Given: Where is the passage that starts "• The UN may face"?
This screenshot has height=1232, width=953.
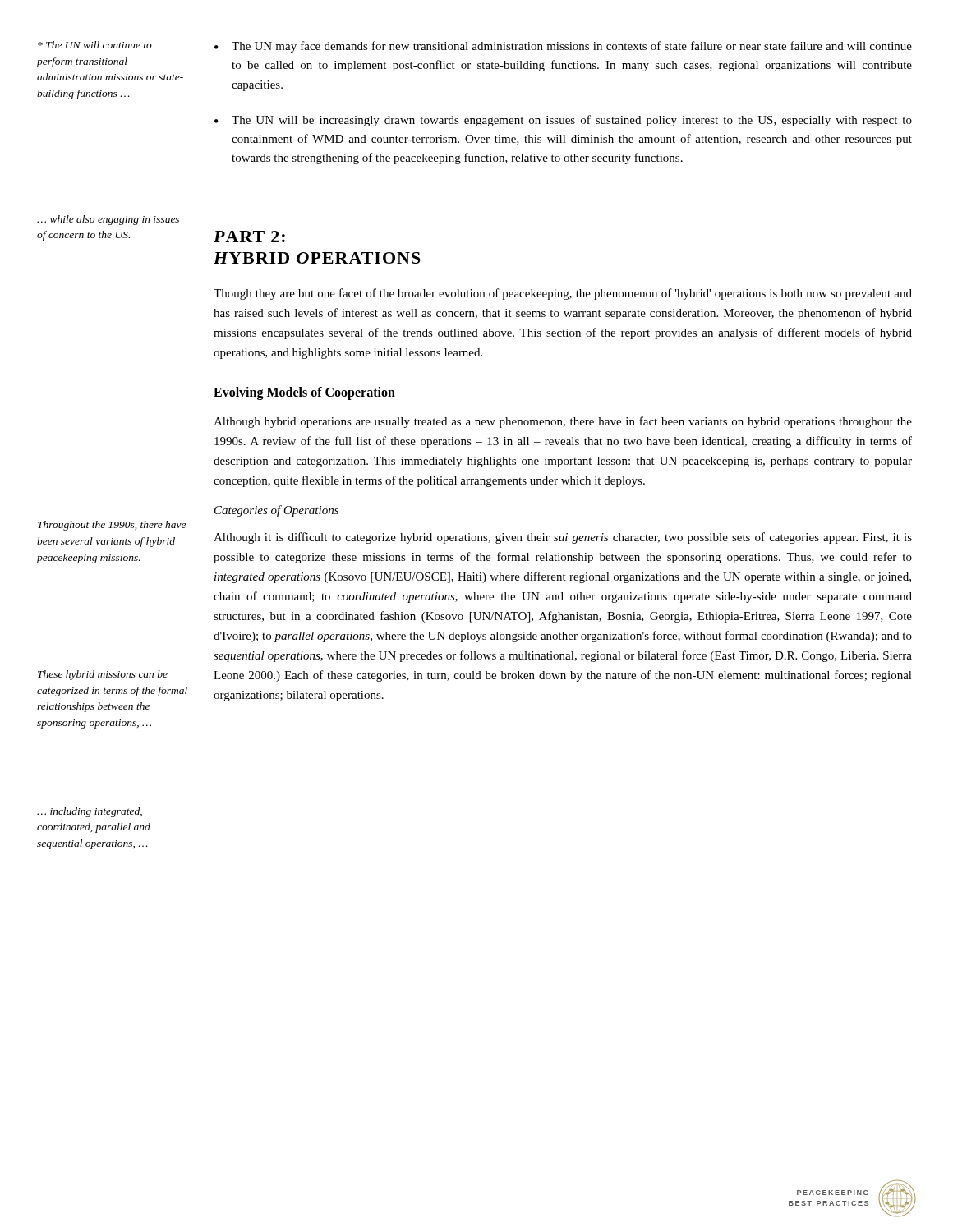Looking at the screenshot, I should pyautogui.click(x=563, y=66).
